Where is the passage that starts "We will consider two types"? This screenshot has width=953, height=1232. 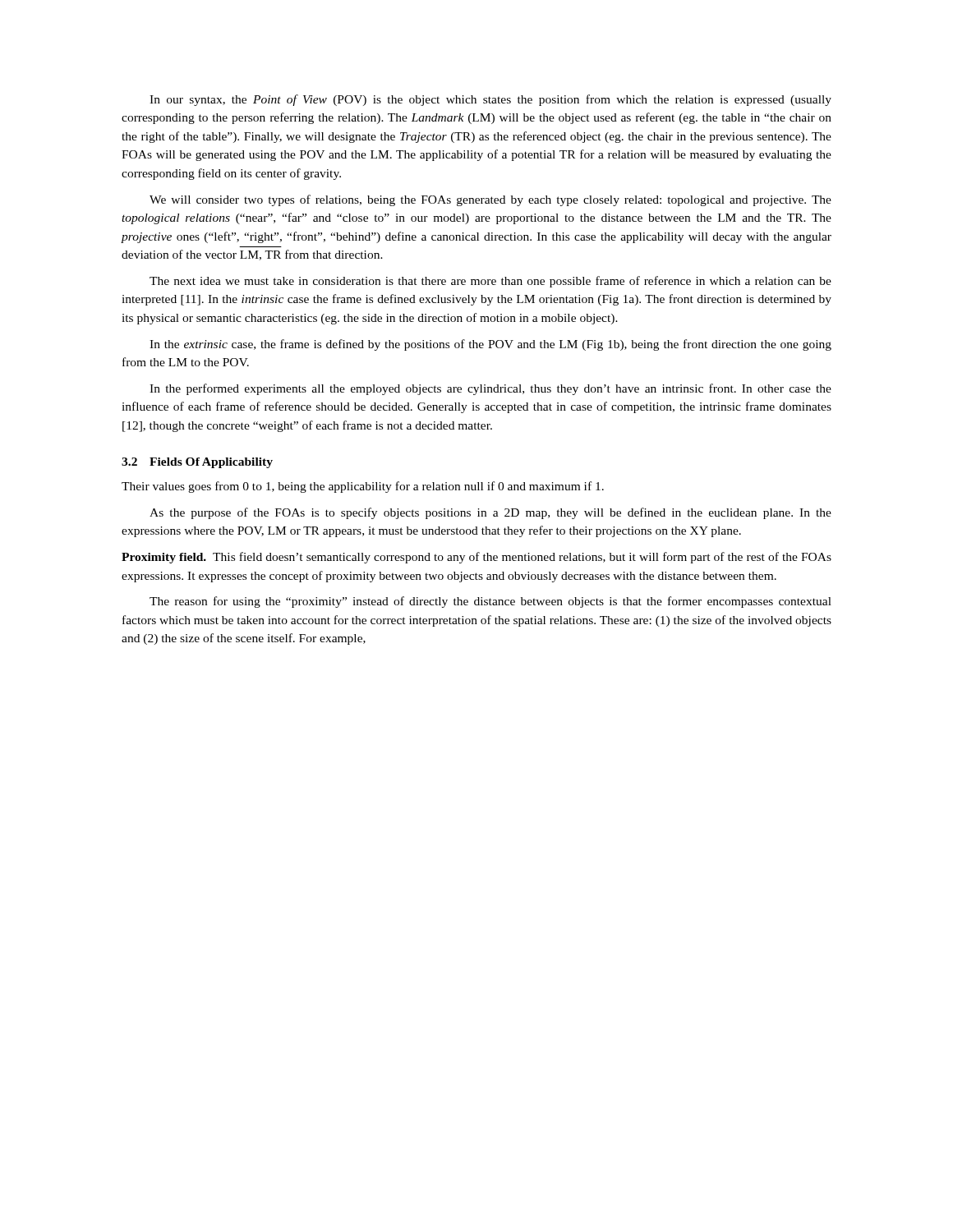pyautogui.click(x=476, y=227)
